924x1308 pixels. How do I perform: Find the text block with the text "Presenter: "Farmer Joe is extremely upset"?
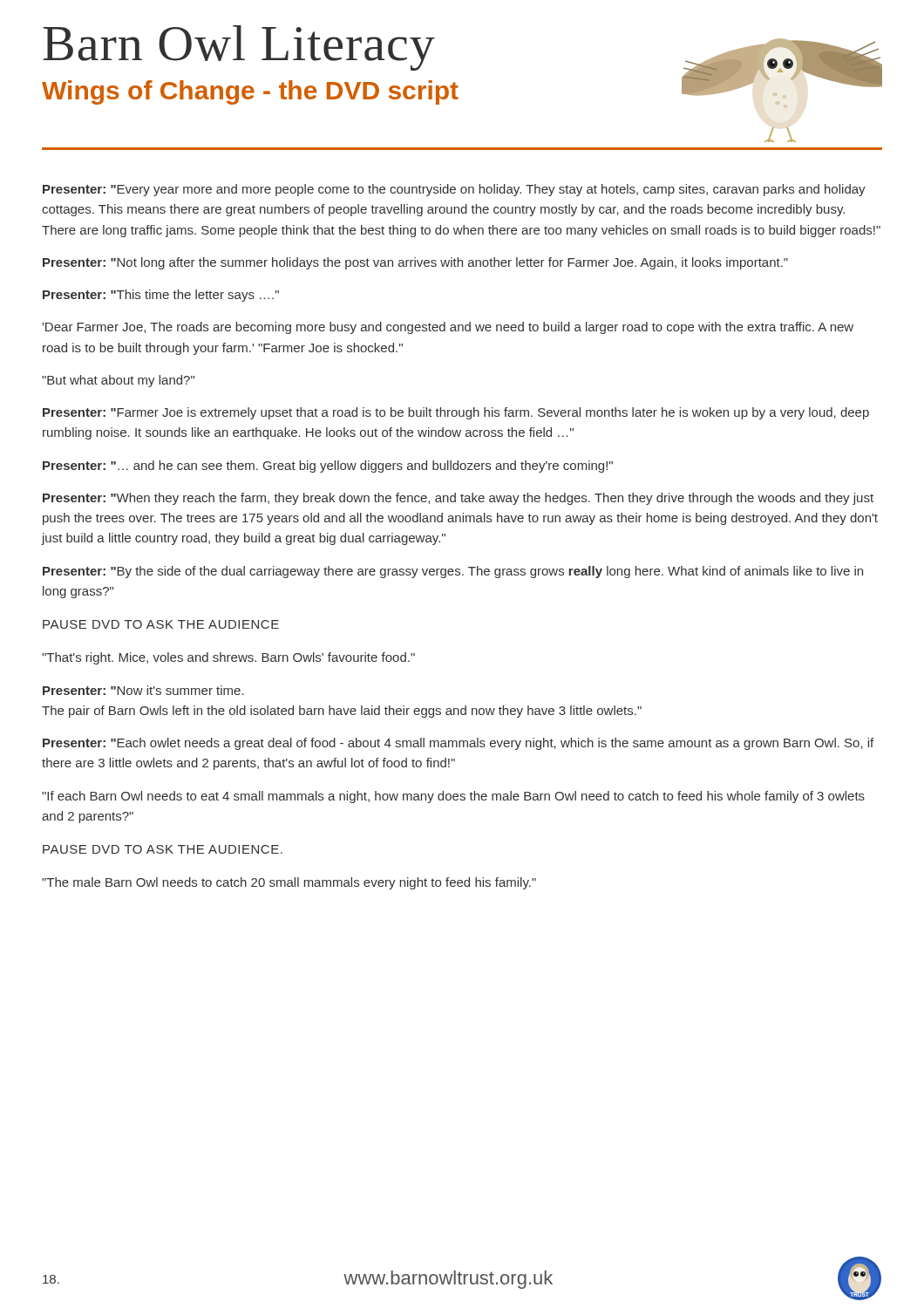(x=462, y=422)
